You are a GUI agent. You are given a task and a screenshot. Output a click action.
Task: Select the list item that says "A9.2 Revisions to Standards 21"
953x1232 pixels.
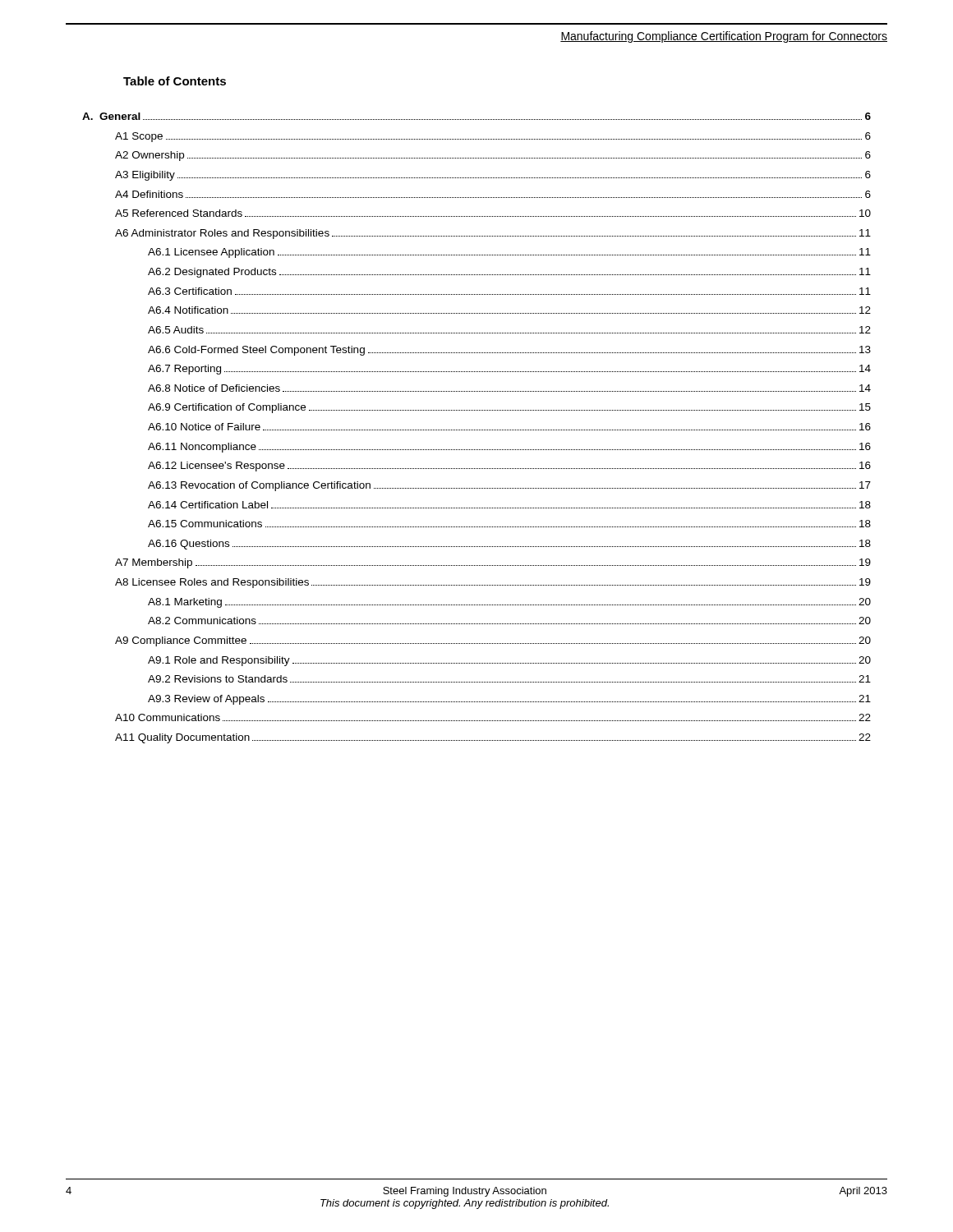pyautogui.click(x=509, y=679)
